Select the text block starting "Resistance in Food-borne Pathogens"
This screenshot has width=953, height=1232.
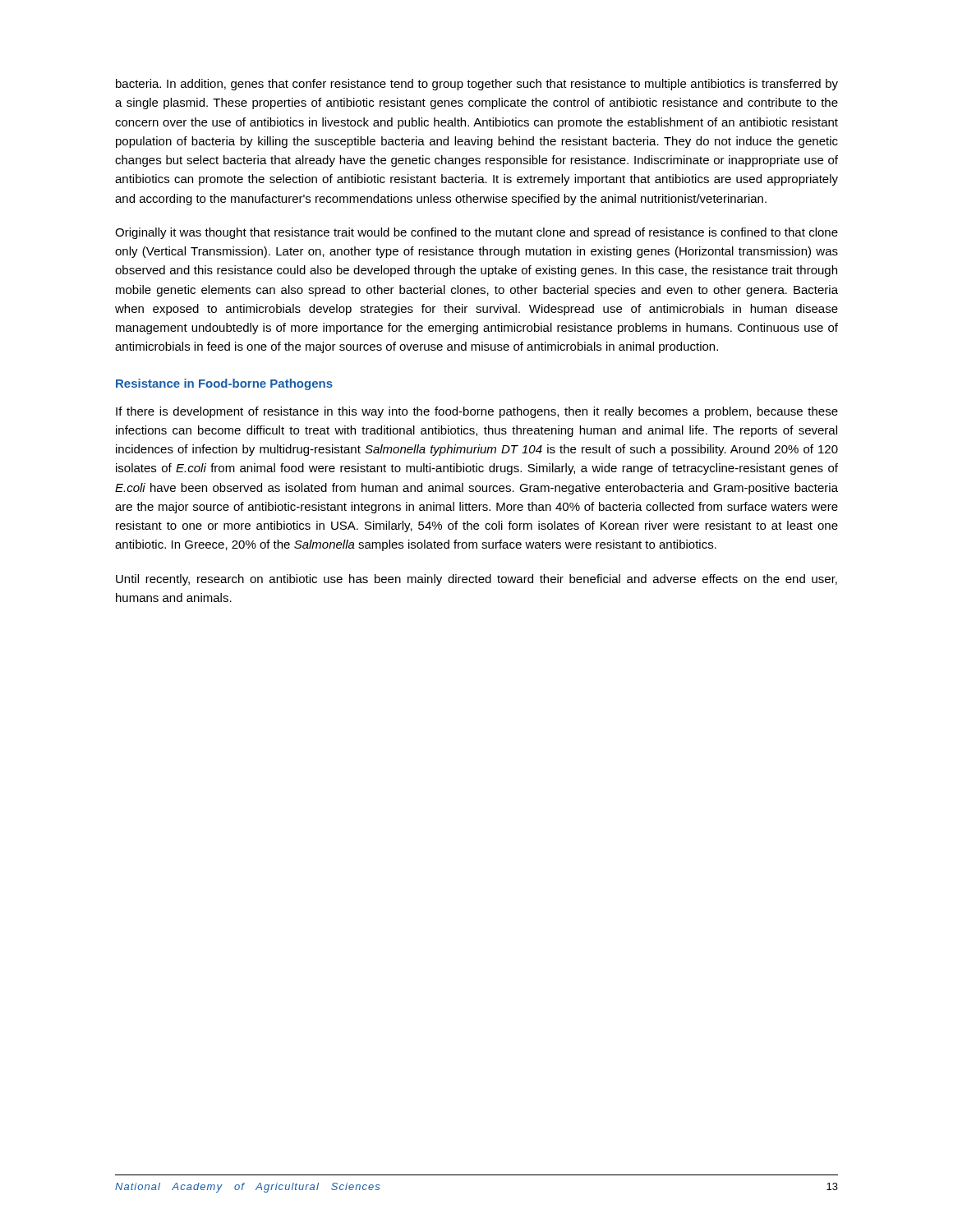tap(224, 383)
